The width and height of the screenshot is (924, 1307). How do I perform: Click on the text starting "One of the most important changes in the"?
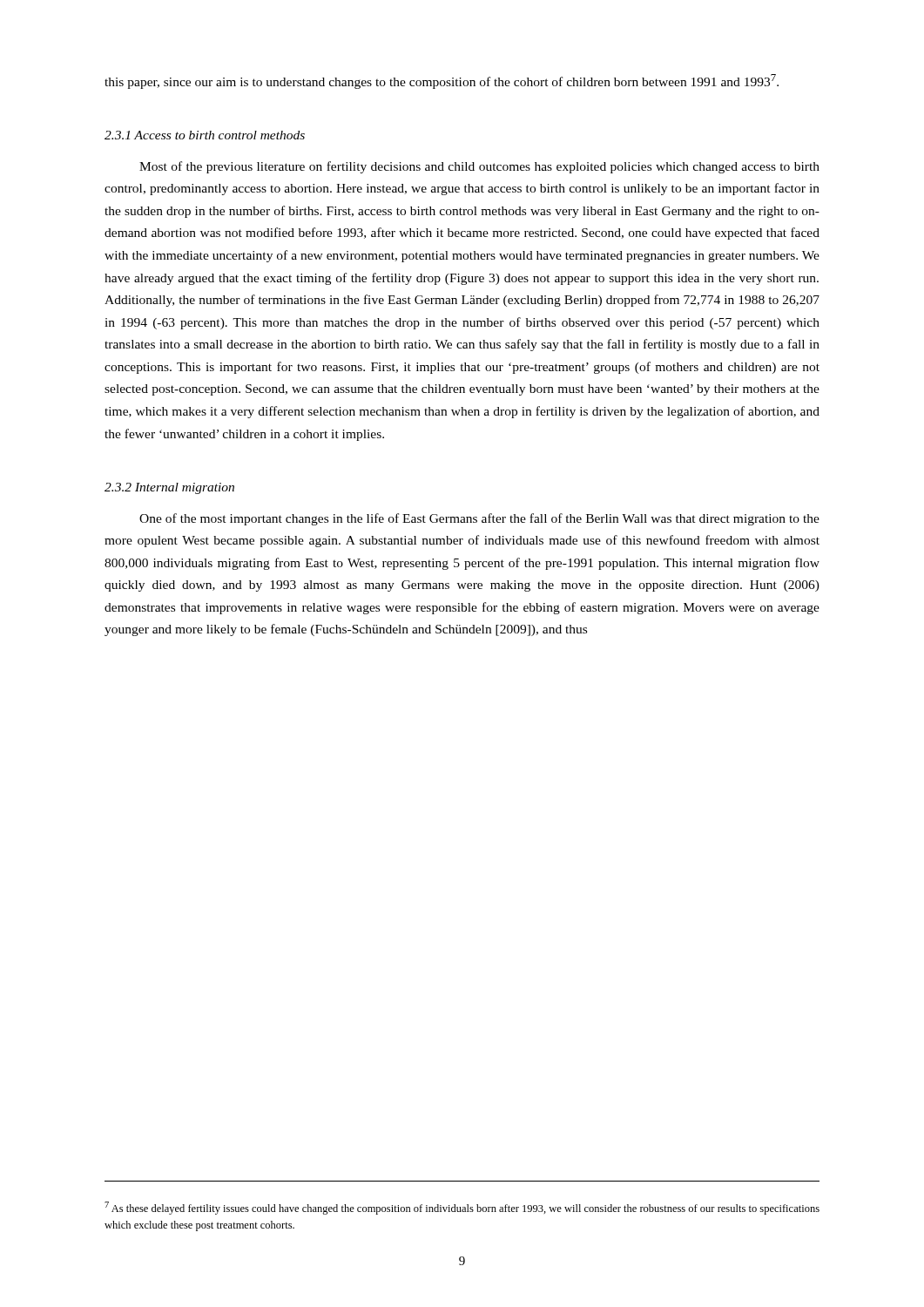[x=462, y=574]
